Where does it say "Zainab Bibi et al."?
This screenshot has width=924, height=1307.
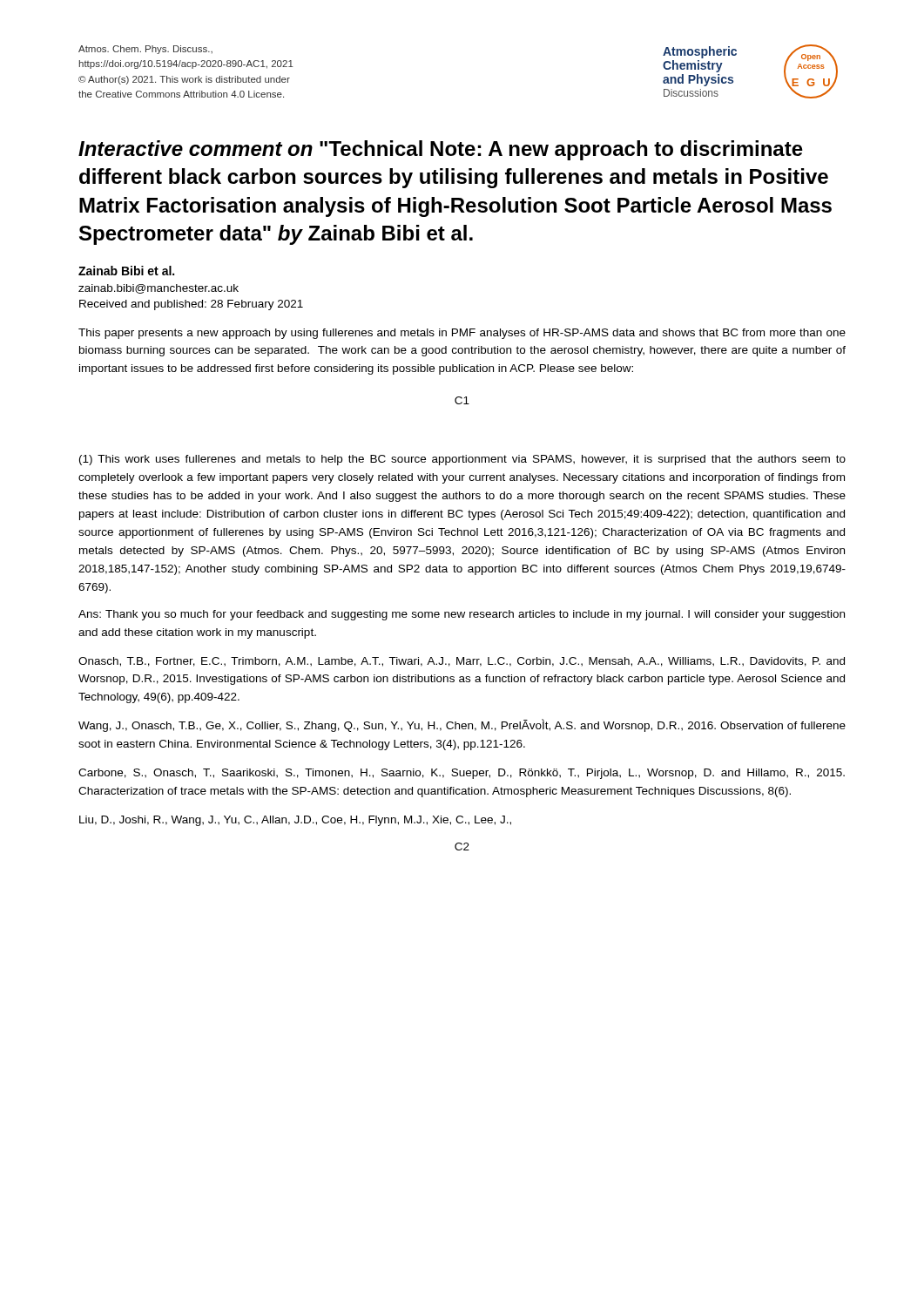127,271
